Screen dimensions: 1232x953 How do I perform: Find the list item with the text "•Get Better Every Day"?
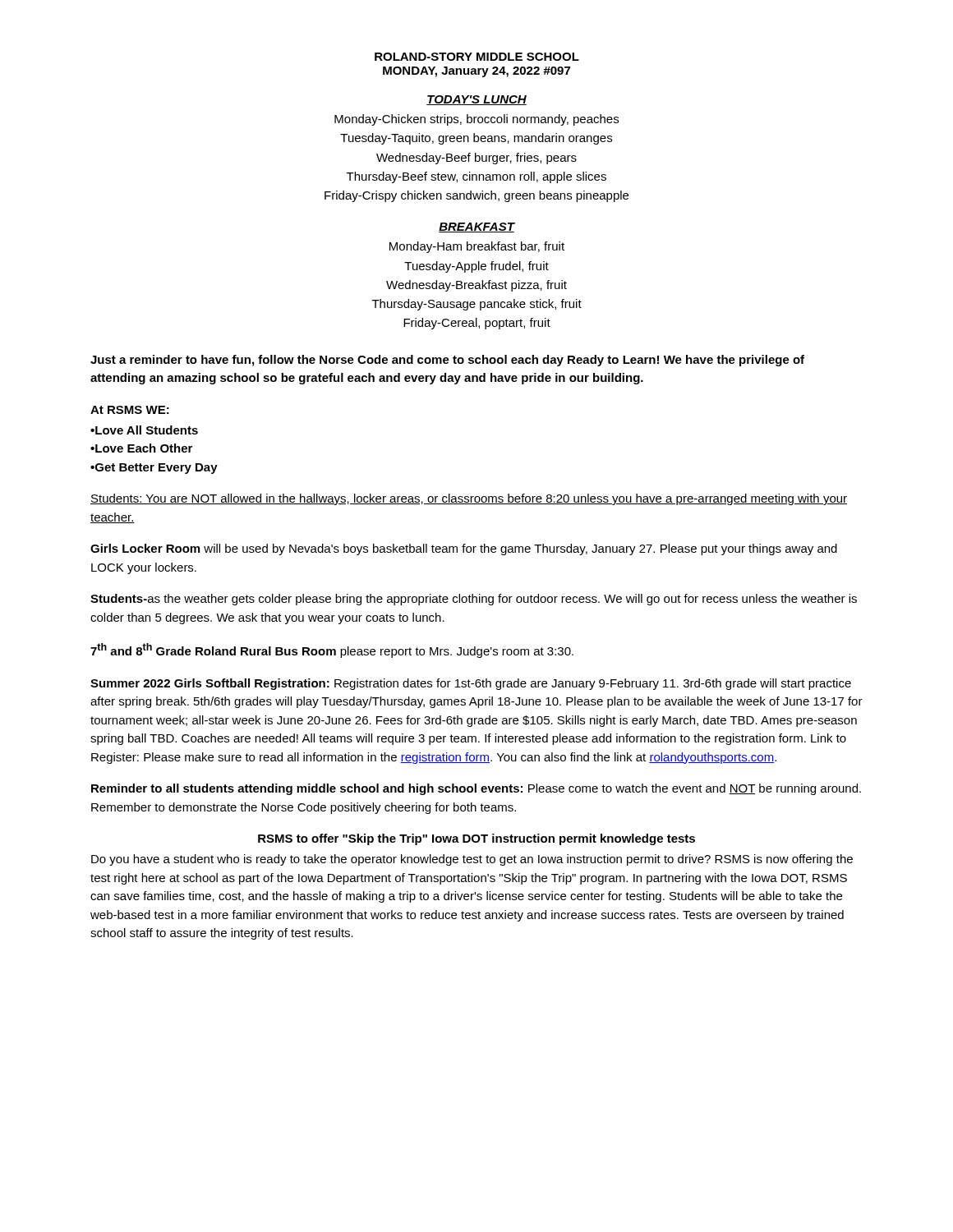154,466
